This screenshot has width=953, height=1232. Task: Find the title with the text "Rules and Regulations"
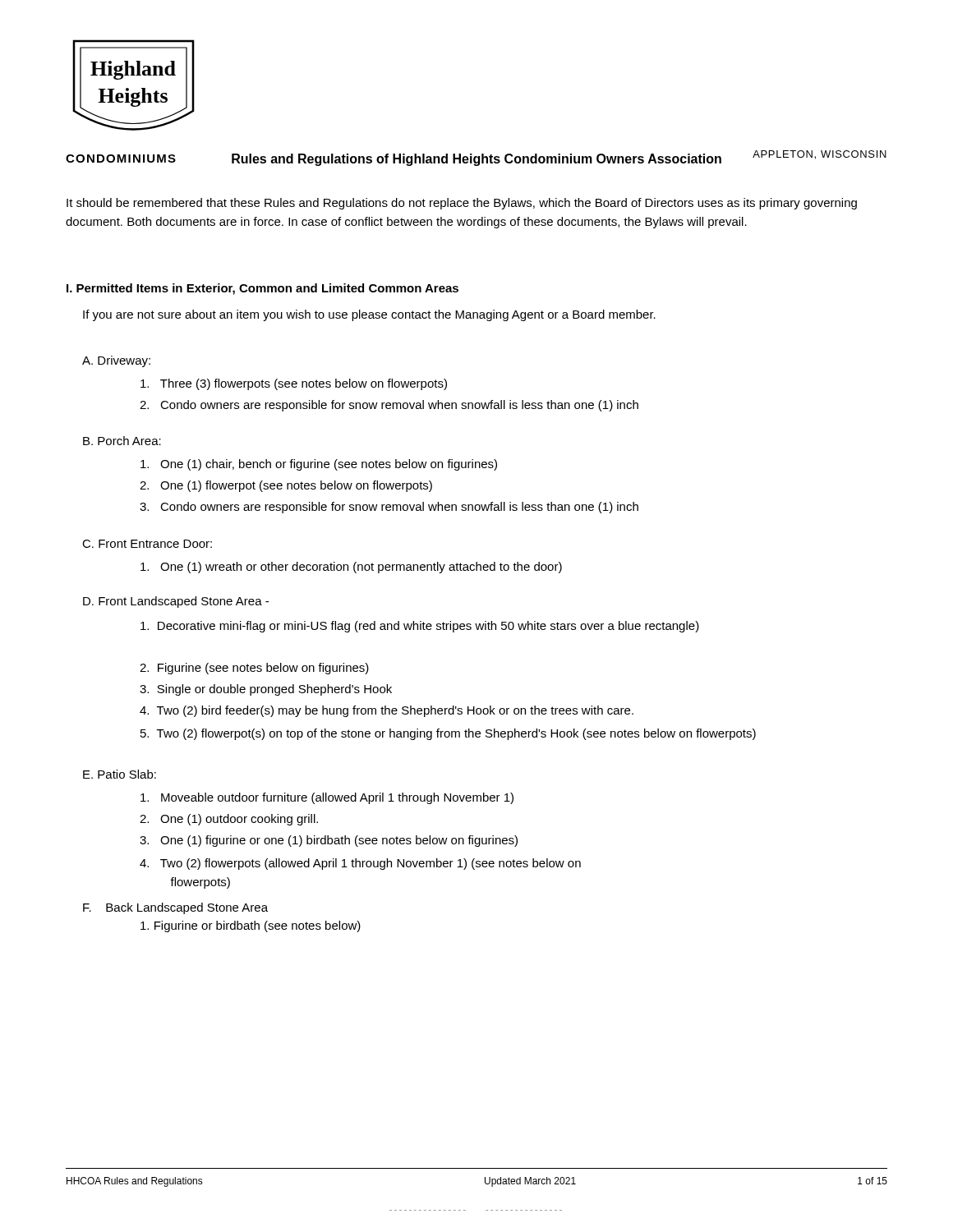point(476,159)
